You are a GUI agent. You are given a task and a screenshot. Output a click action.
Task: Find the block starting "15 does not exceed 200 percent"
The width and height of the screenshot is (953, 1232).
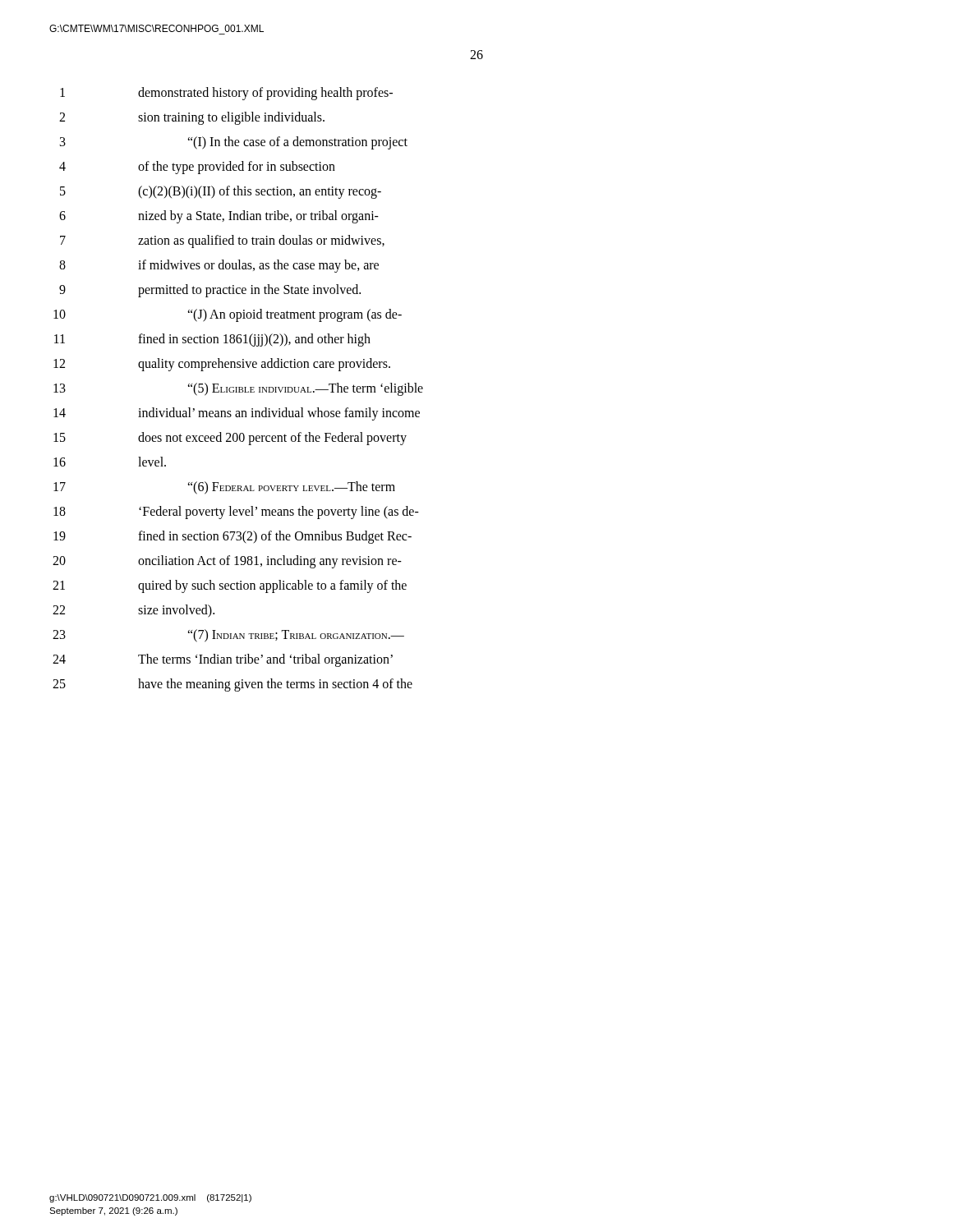(x=230, y=439)
